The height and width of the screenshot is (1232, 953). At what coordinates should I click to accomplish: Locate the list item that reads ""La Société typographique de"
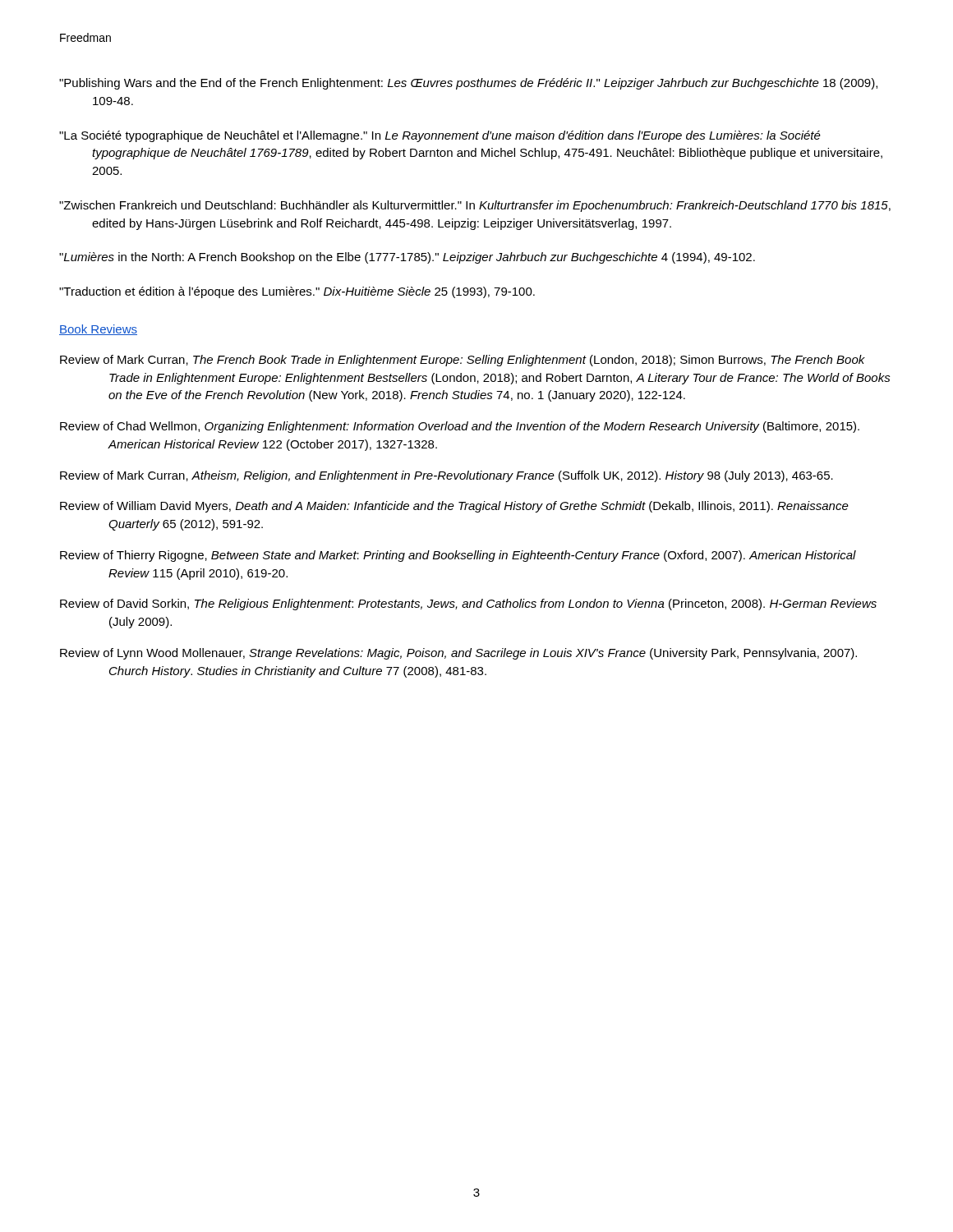[x=471, y=153]
